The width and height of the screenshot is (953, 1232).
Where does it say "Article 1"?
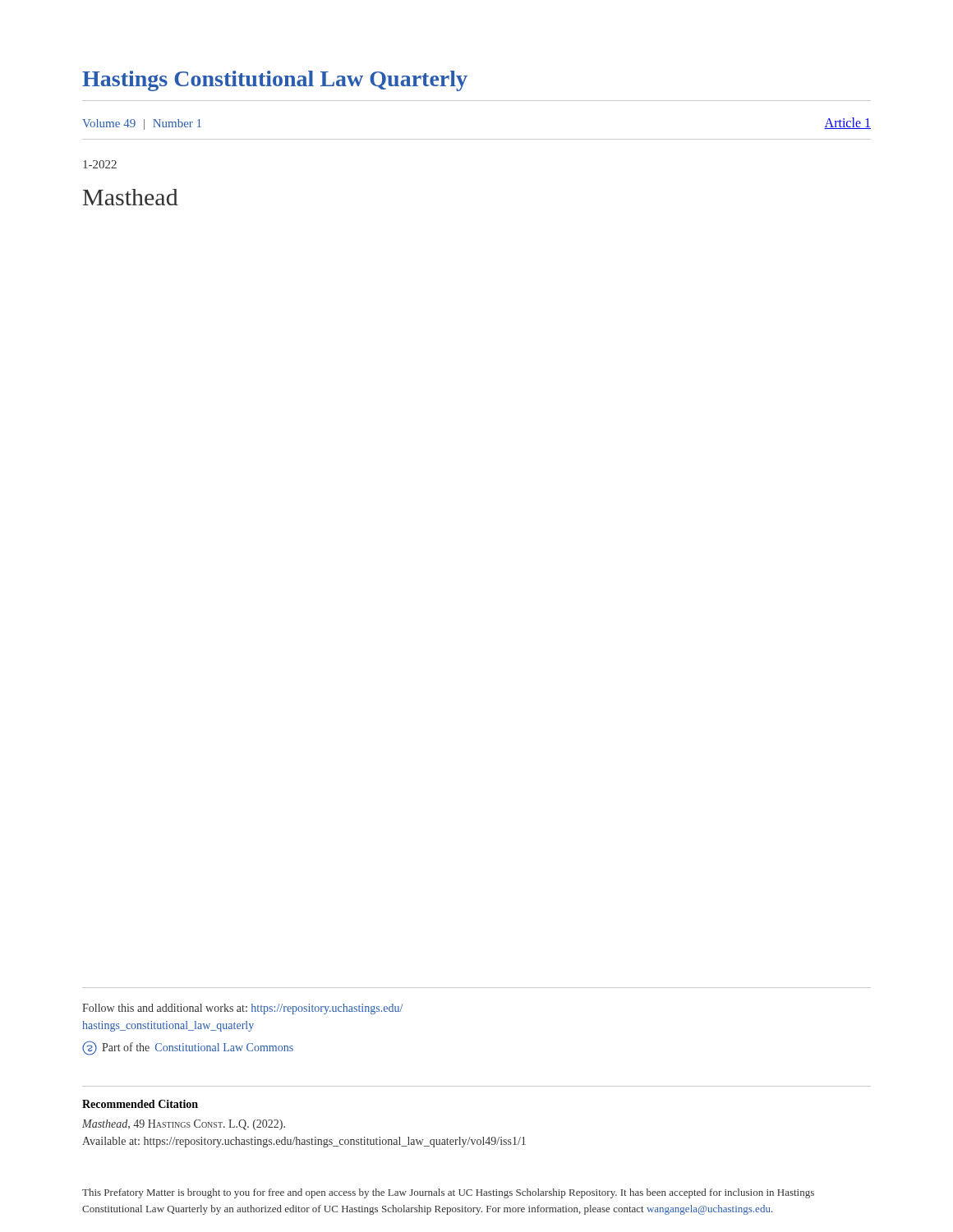pos(848,123)
